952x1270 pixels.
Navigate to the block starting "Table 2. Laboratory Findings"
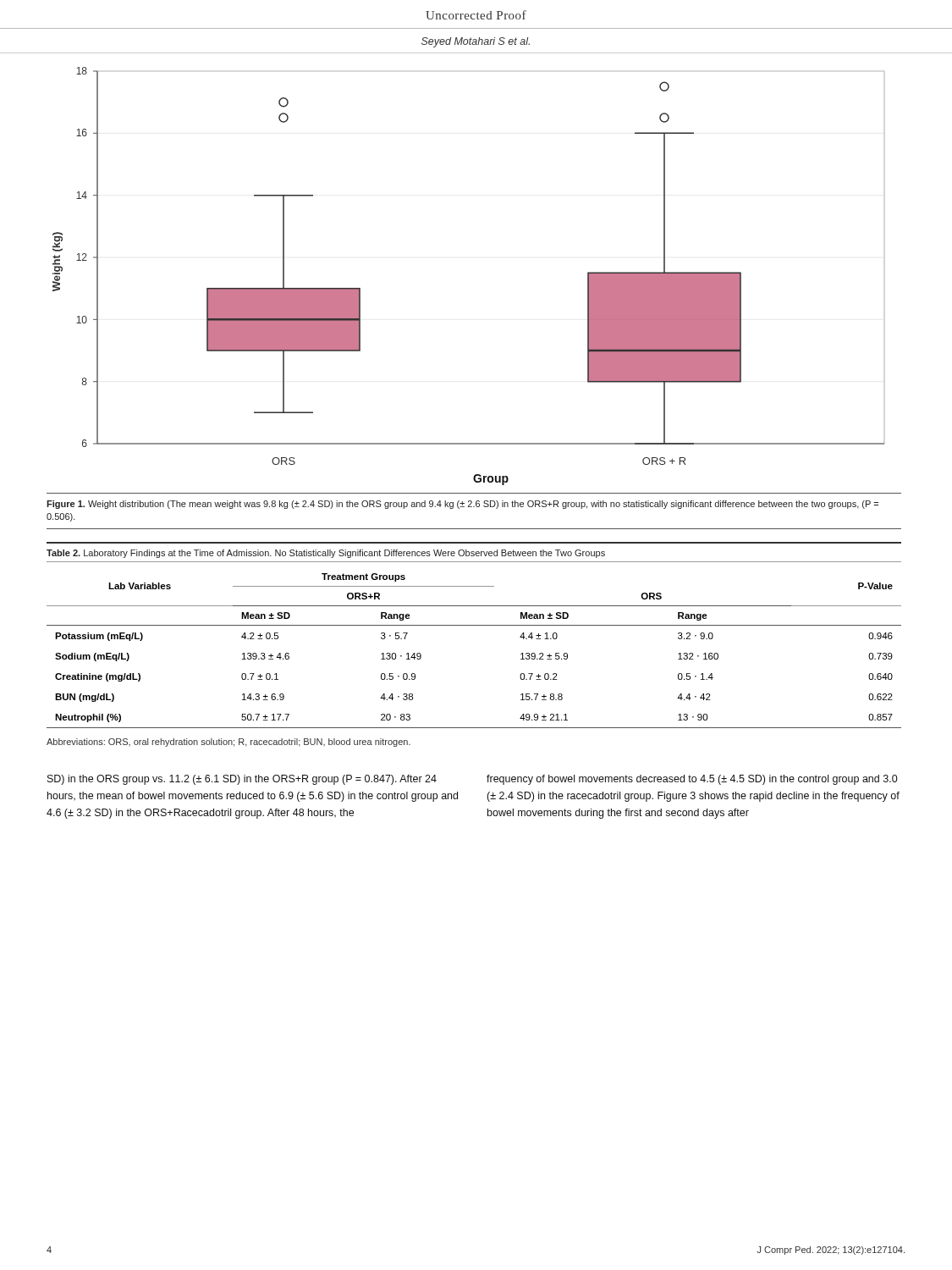pyautogui.click(x=326, y=553)
